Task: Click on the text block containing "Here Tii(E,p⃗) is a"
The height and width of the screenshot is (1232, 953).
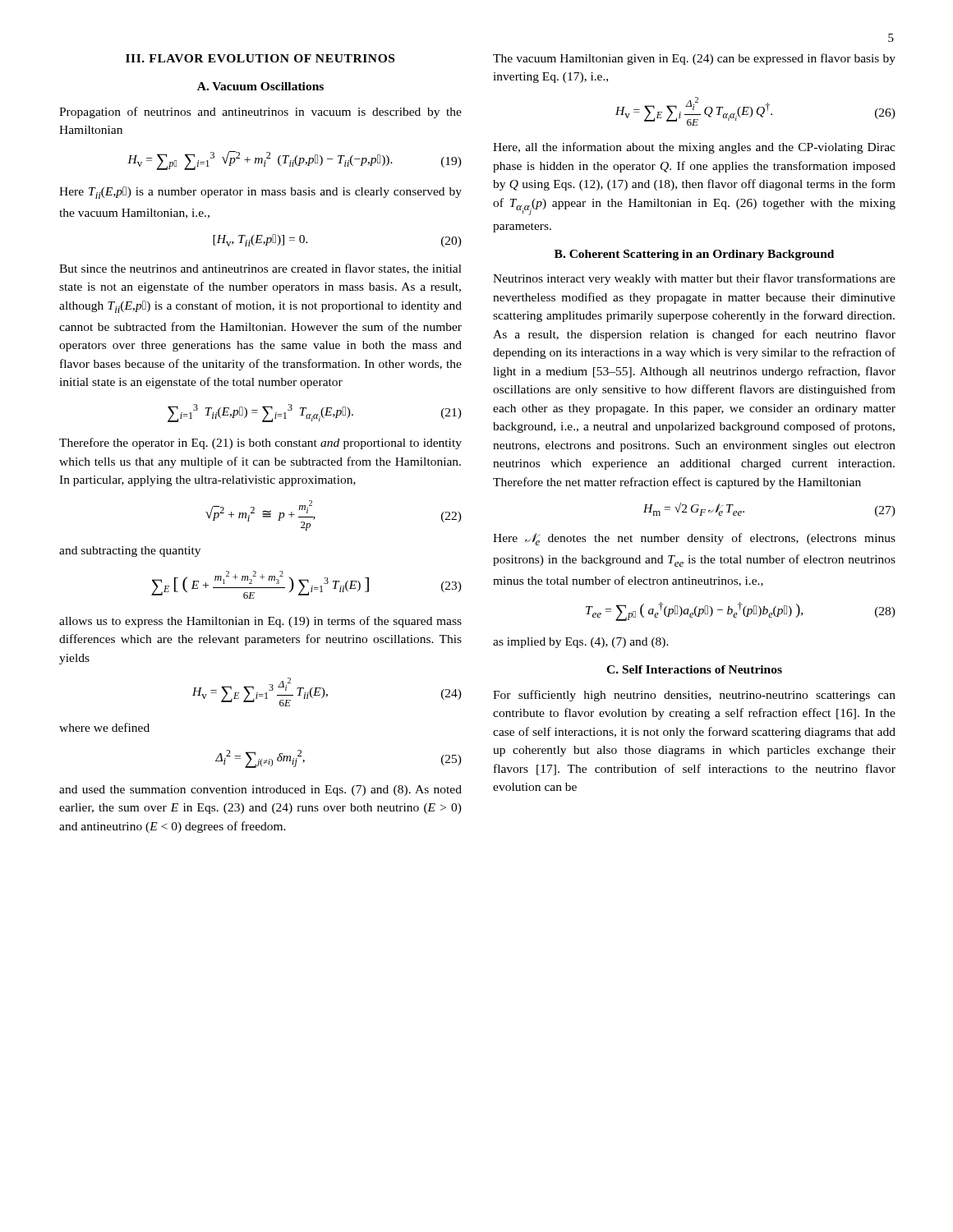Action: point(260,202)
